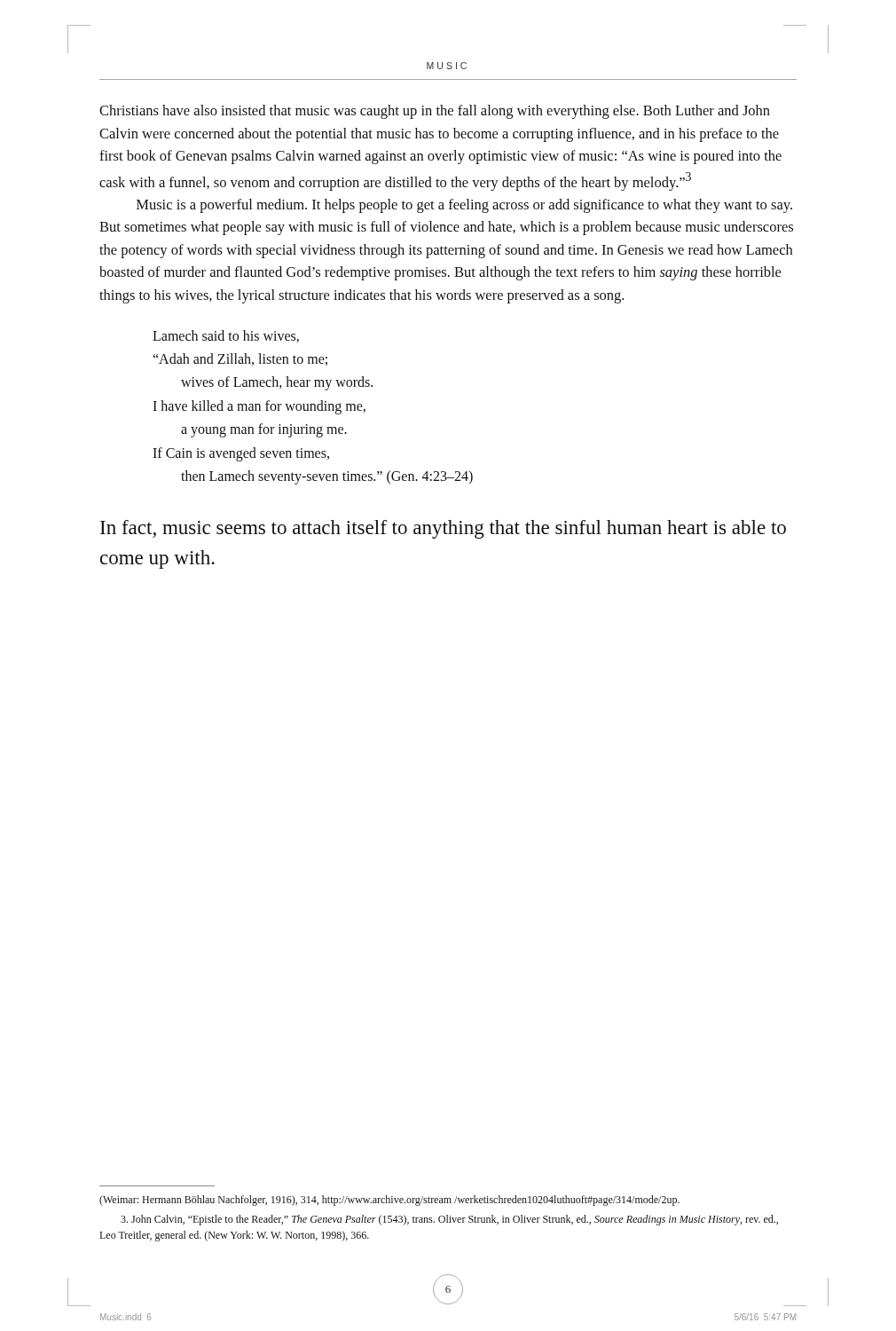Locate the block of text that opens with "In fact, music seems to attach"

coord(443,543)
